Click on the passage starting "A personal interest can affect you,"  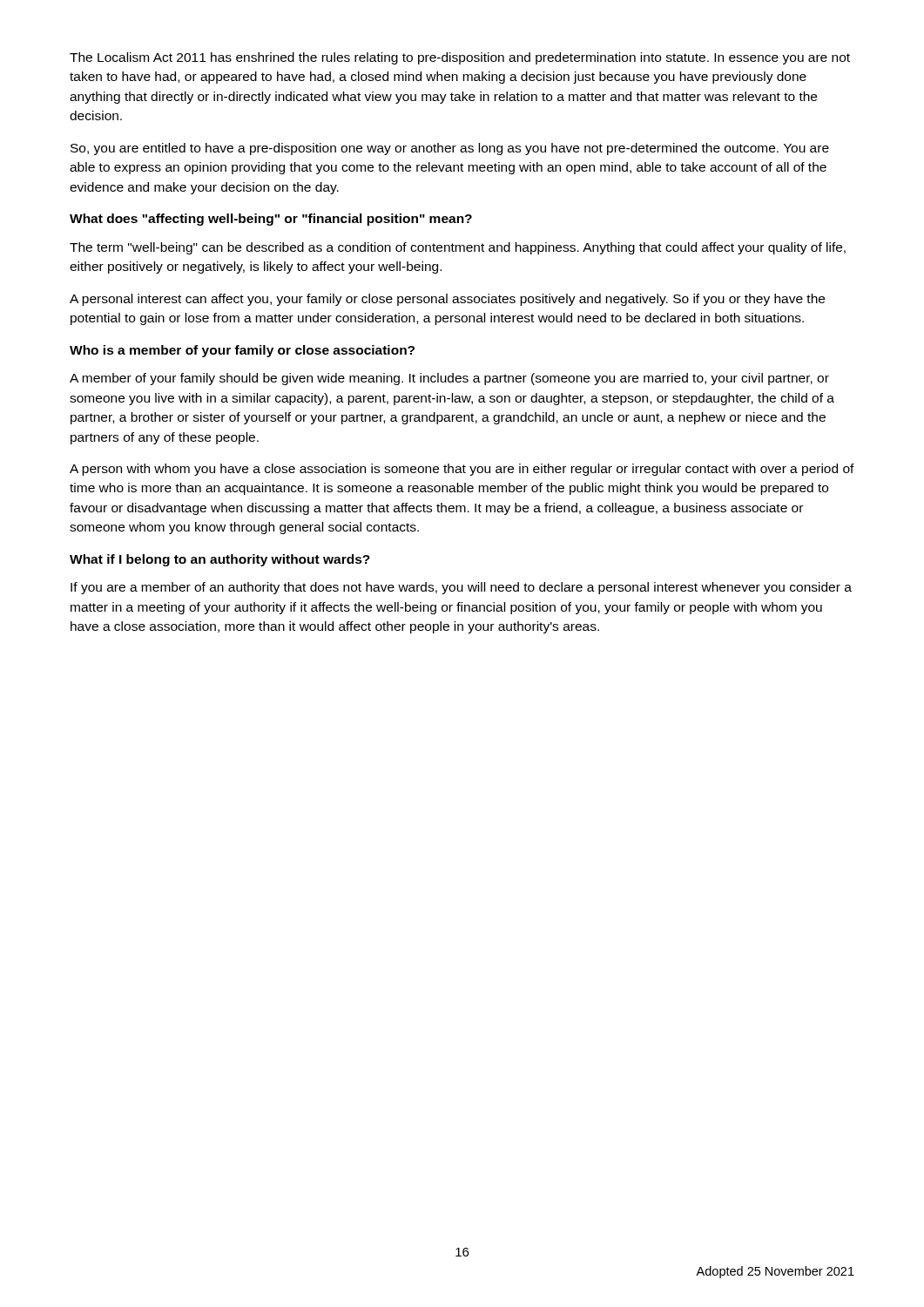pyautogui.click(x=448, y=308)
